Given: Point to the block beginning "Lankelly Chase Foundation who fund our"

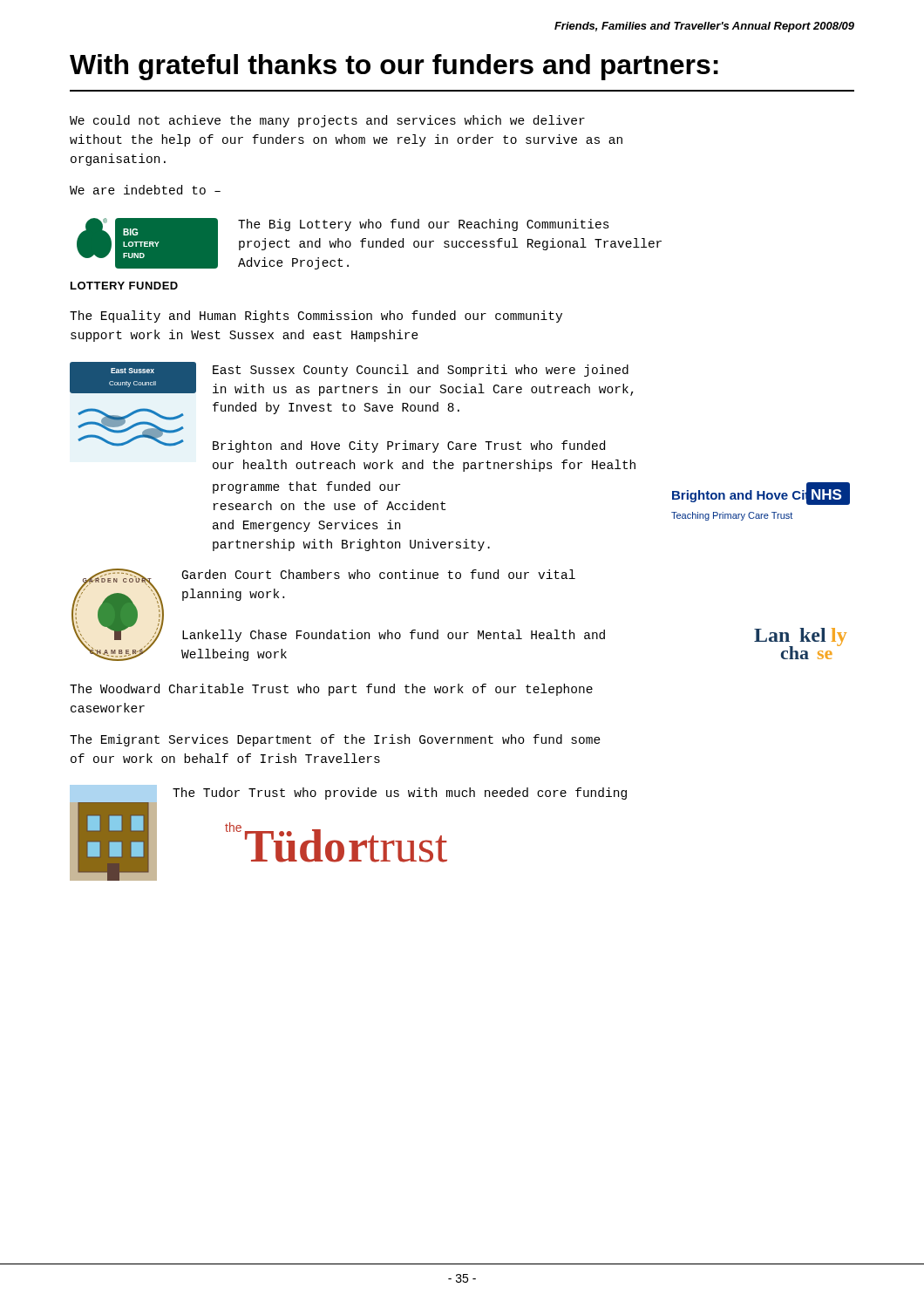Looking at the screenshot, I should coord(394,645).
